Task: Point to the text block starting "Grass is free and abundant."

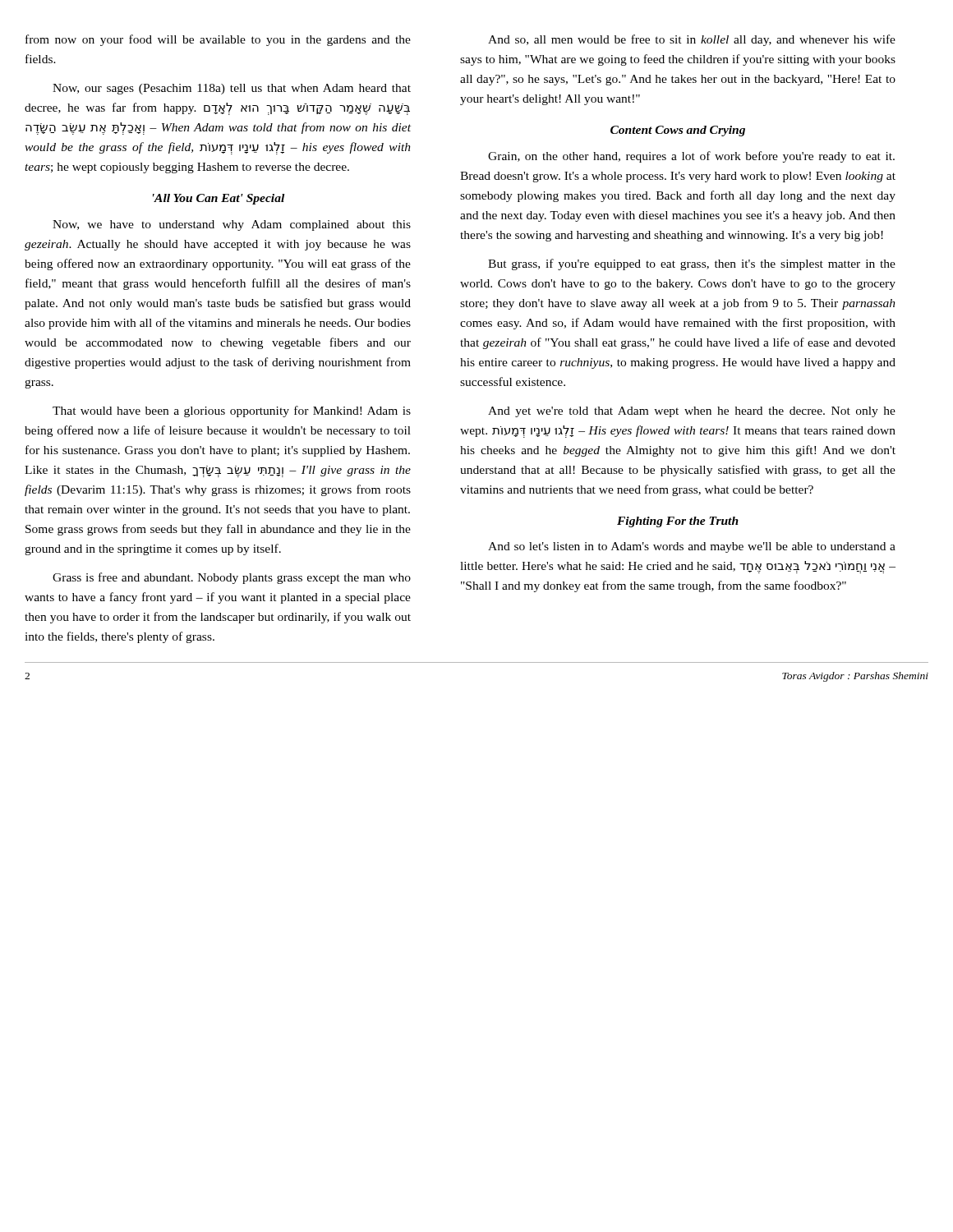Action: (218, 607)
